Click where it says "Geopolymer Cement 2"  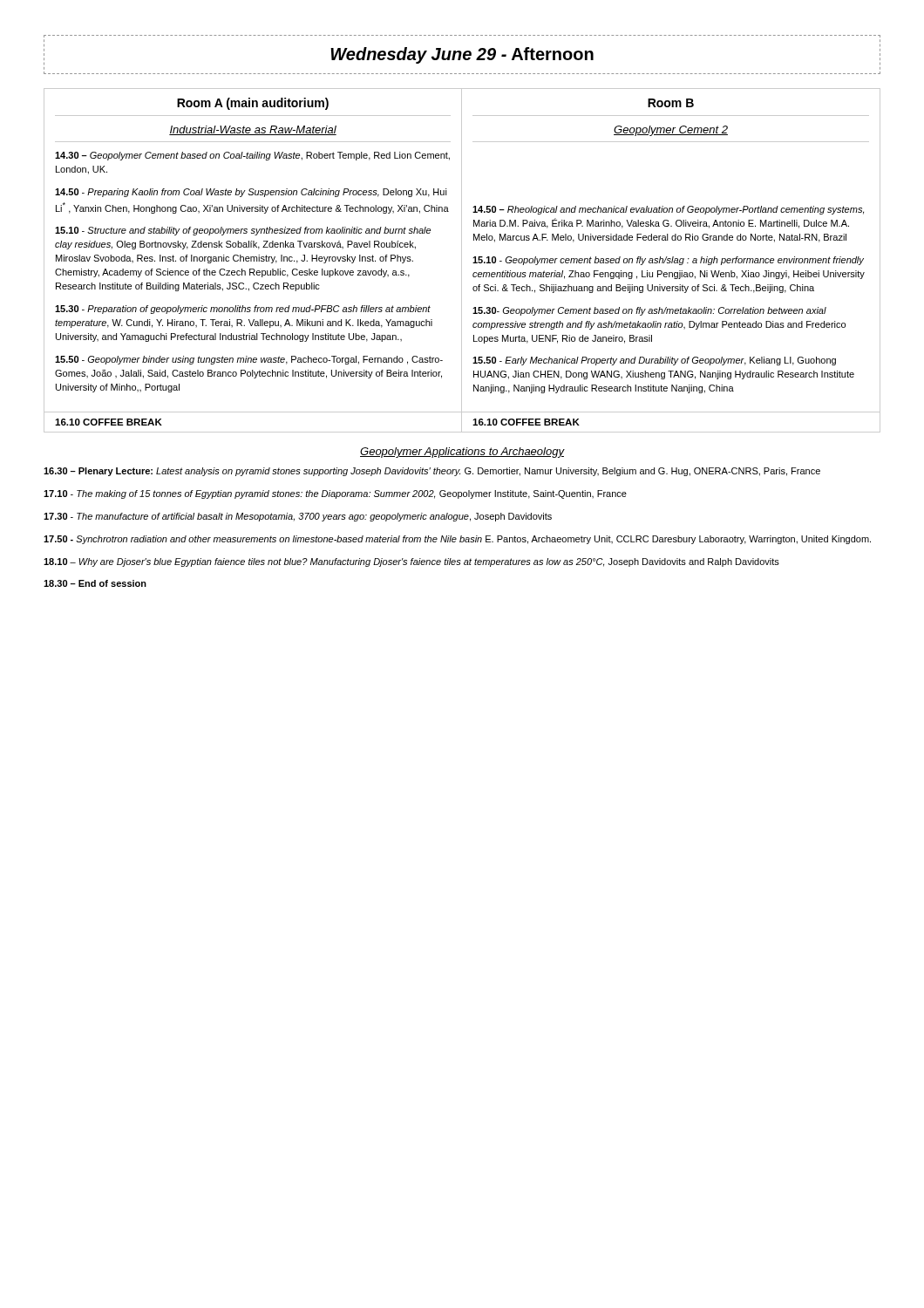point(671,129)
